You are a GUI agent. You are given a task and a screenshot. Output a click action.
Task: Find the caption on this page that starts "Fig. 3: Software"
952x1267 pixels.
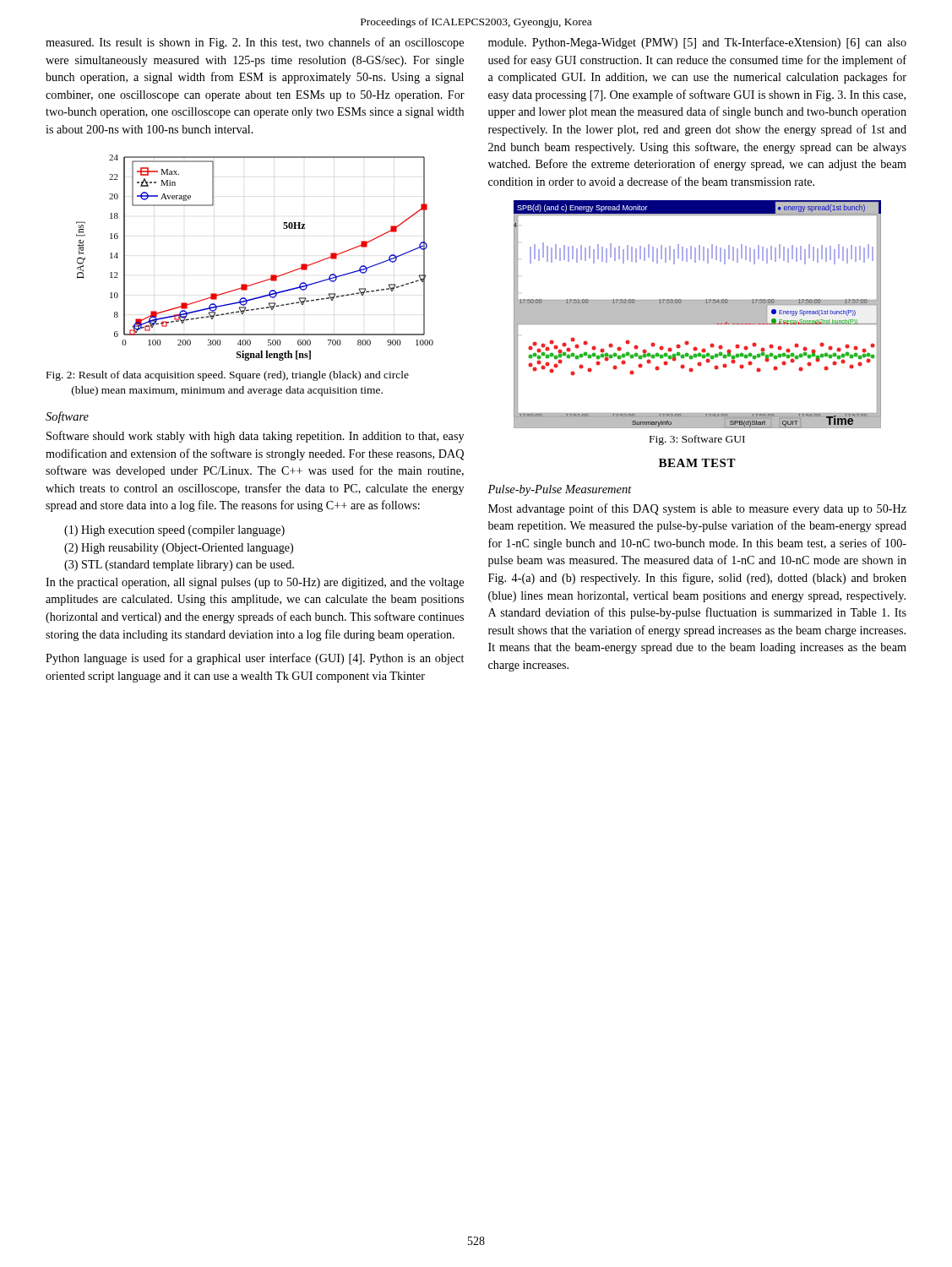[x=697, y=439]
